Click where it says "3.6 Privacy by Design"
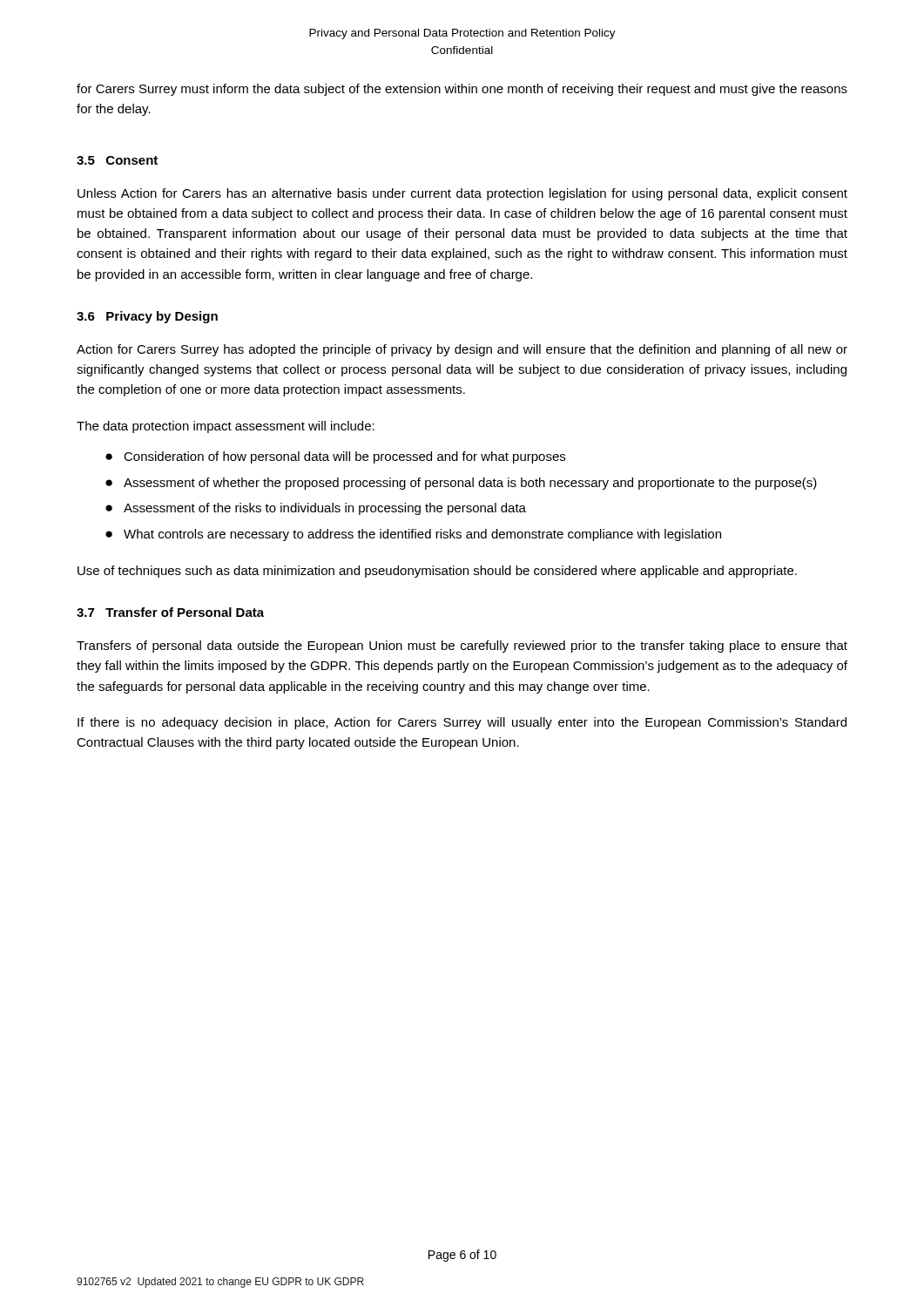924x1307 pixels. click(147, 316)
